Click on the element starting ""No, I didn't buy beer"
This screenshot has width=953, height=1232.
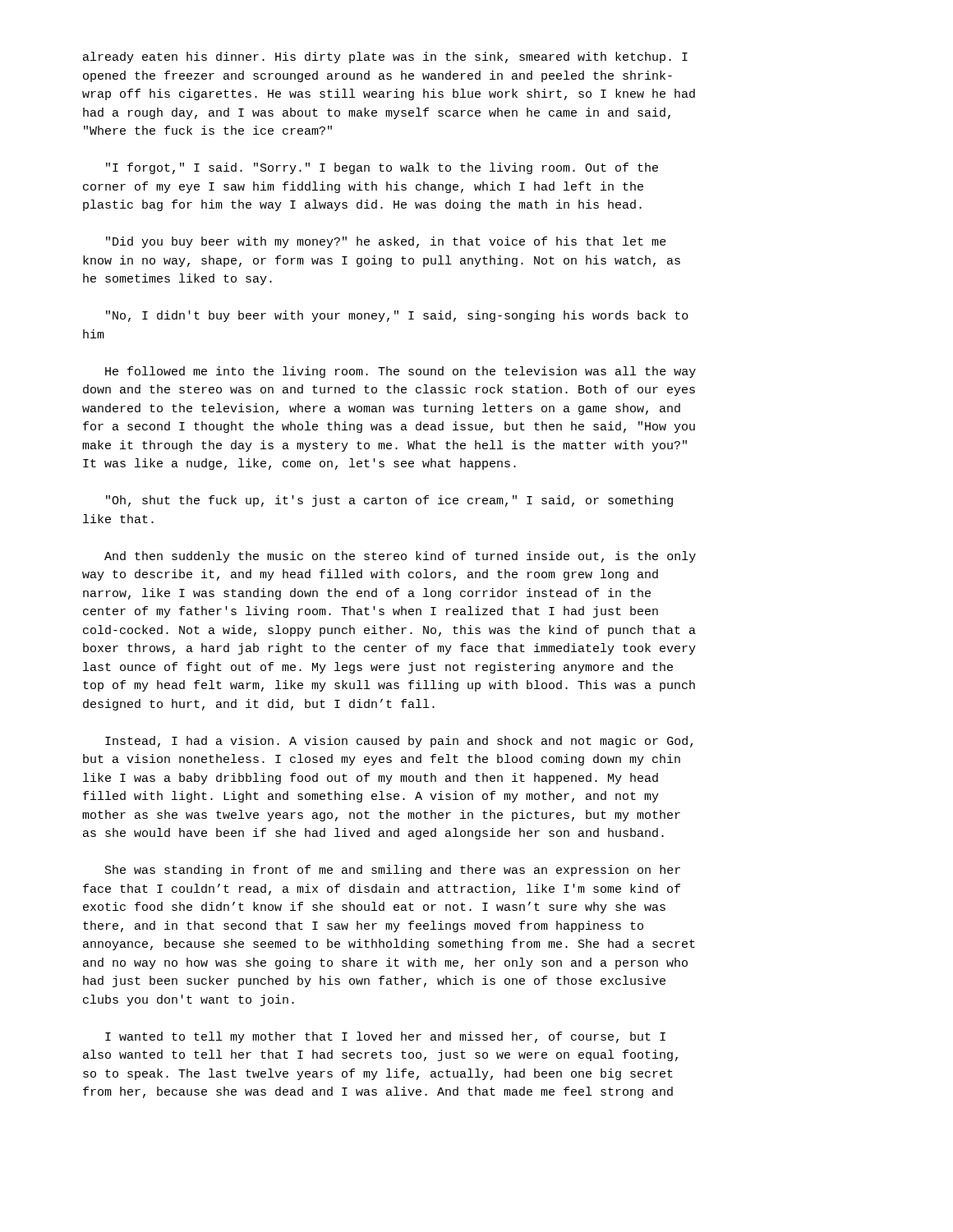[385, 326]
